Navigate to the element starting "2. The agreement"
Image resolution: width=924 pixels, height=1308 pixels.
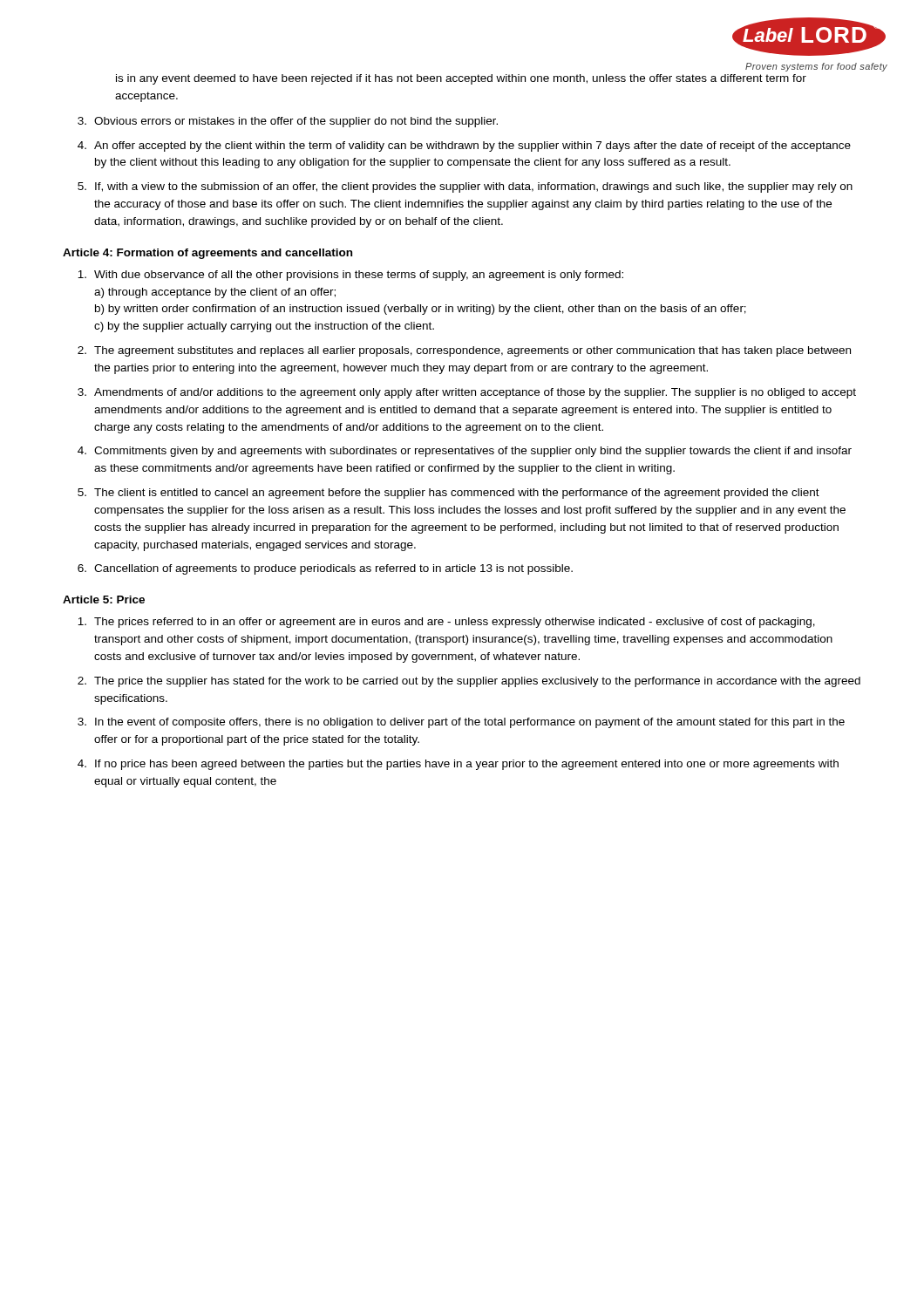[x=462, y=359]
